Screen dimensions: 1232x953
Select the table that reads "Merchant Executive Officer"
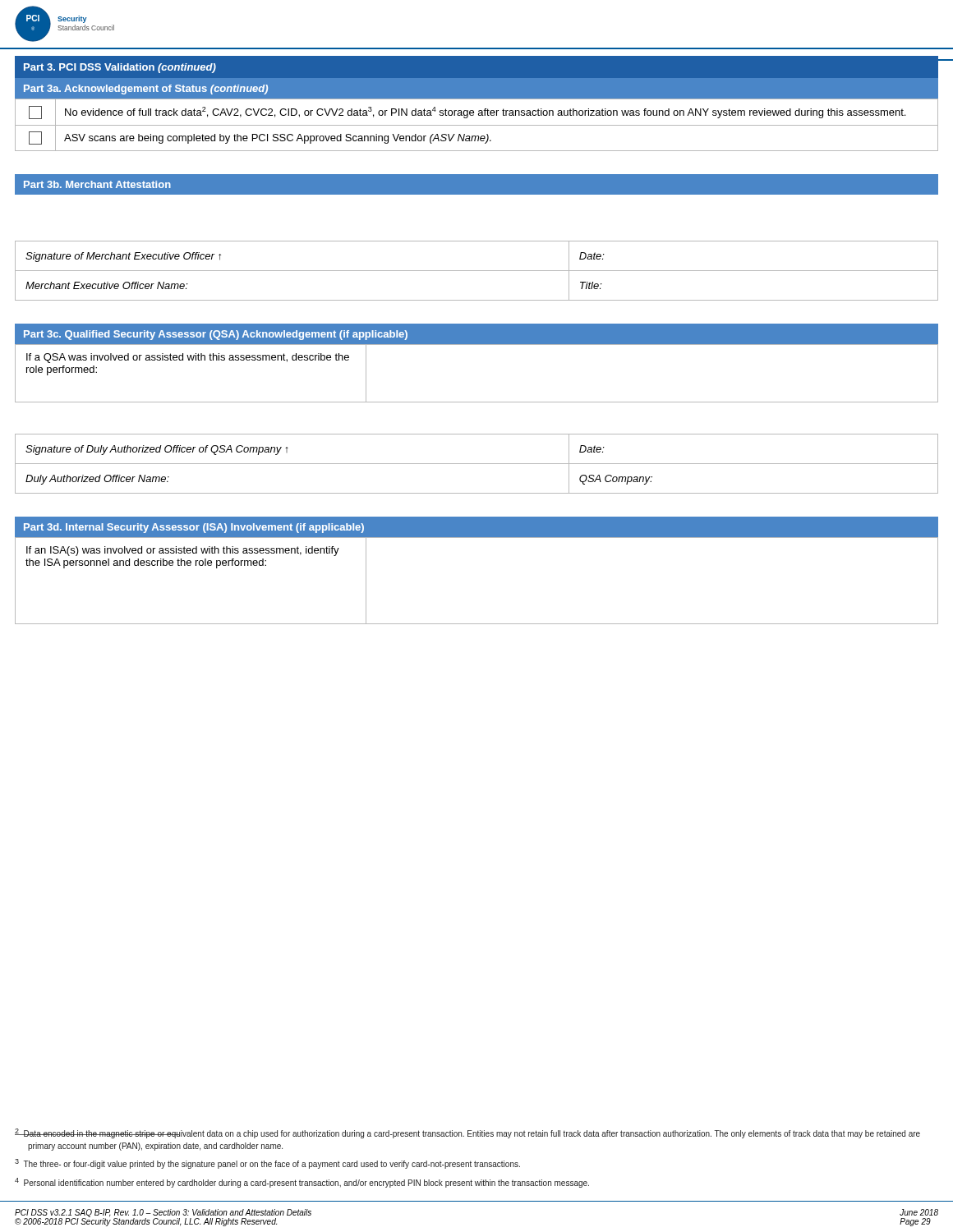point(476,271)
